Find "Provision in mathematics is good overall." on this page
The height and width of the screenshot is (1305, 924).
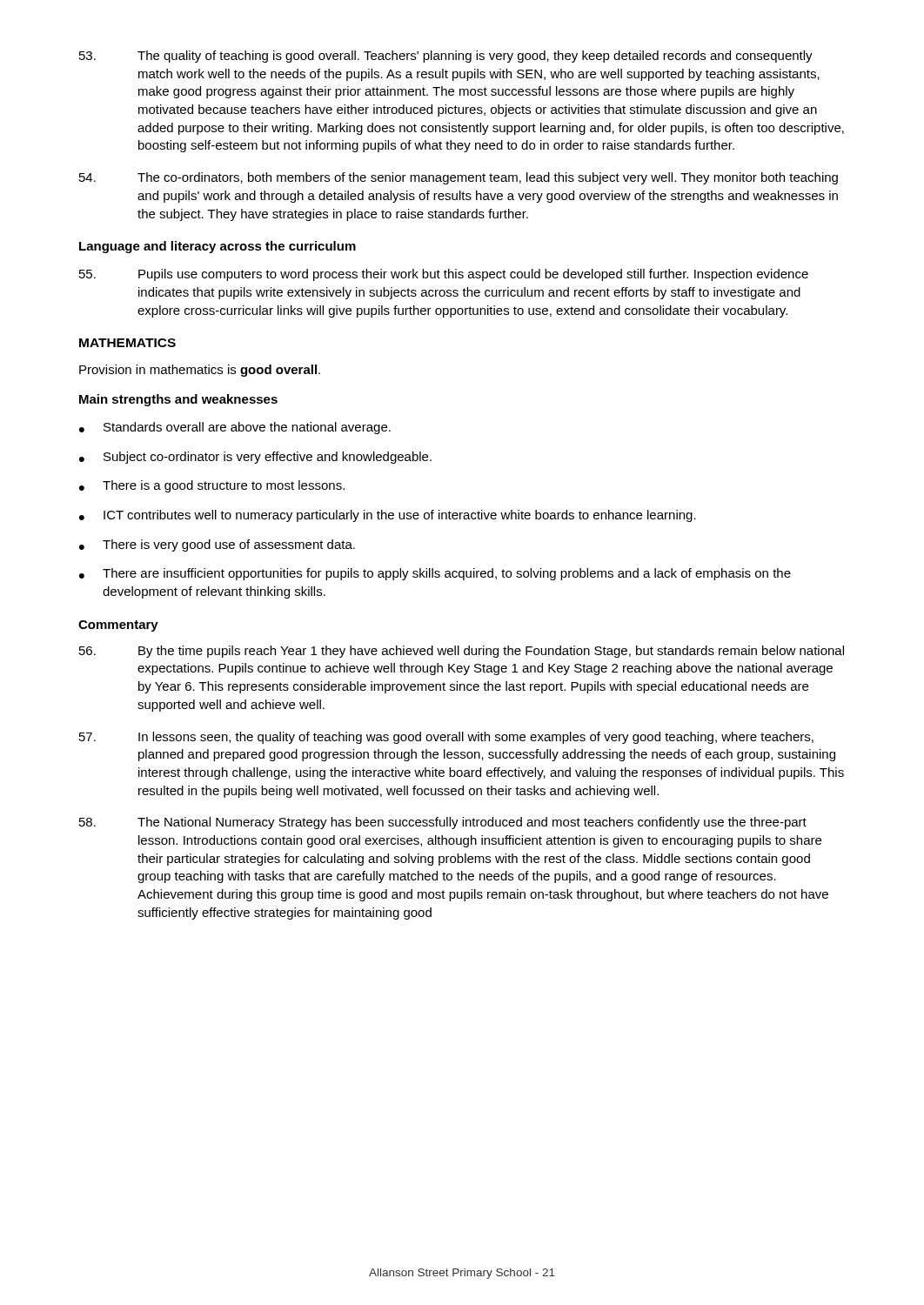click(x=200, y=370)
